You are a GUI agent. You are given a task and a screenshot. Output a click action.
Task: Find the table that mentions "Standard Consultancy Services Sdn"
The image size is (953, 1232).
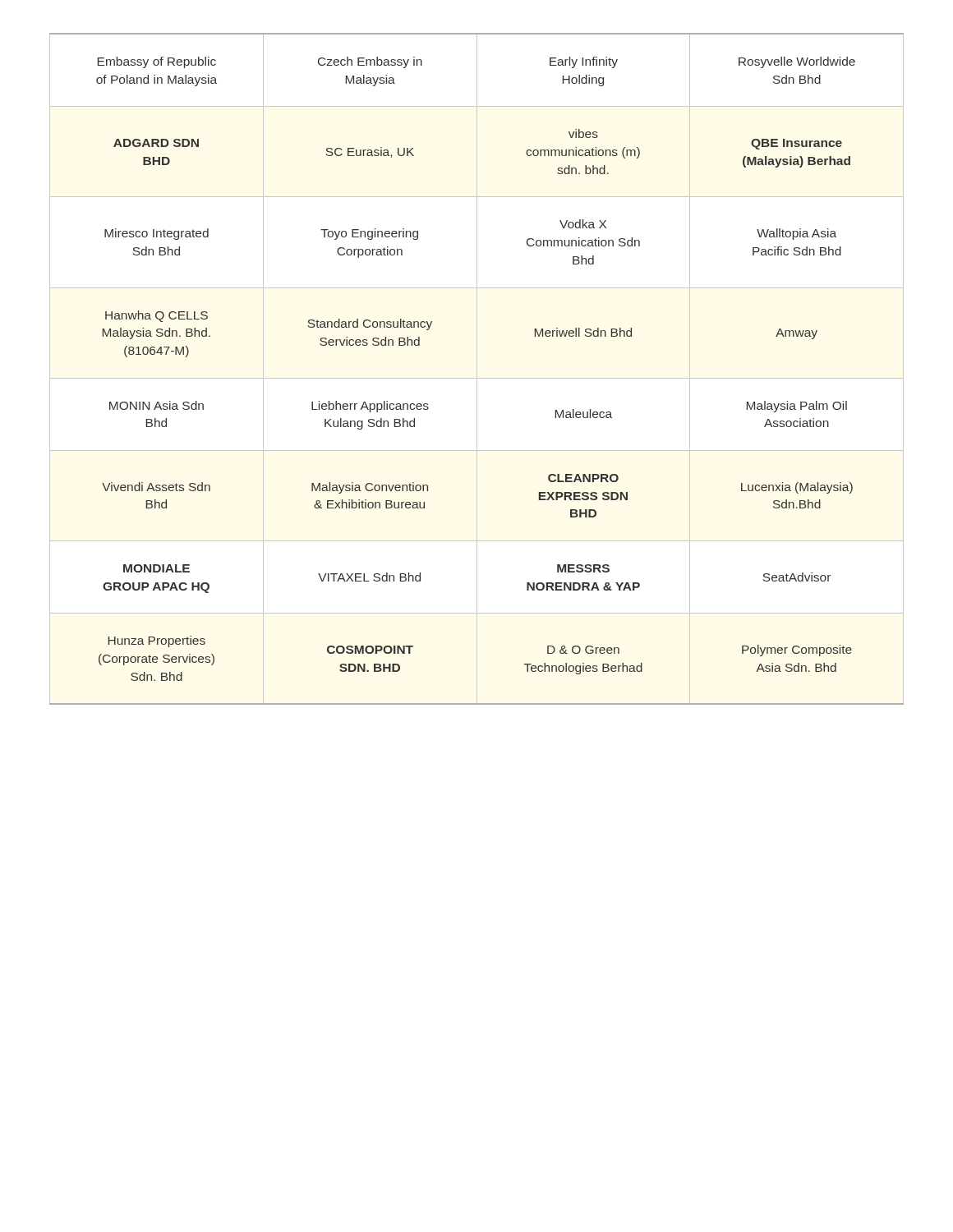point(476,369)
